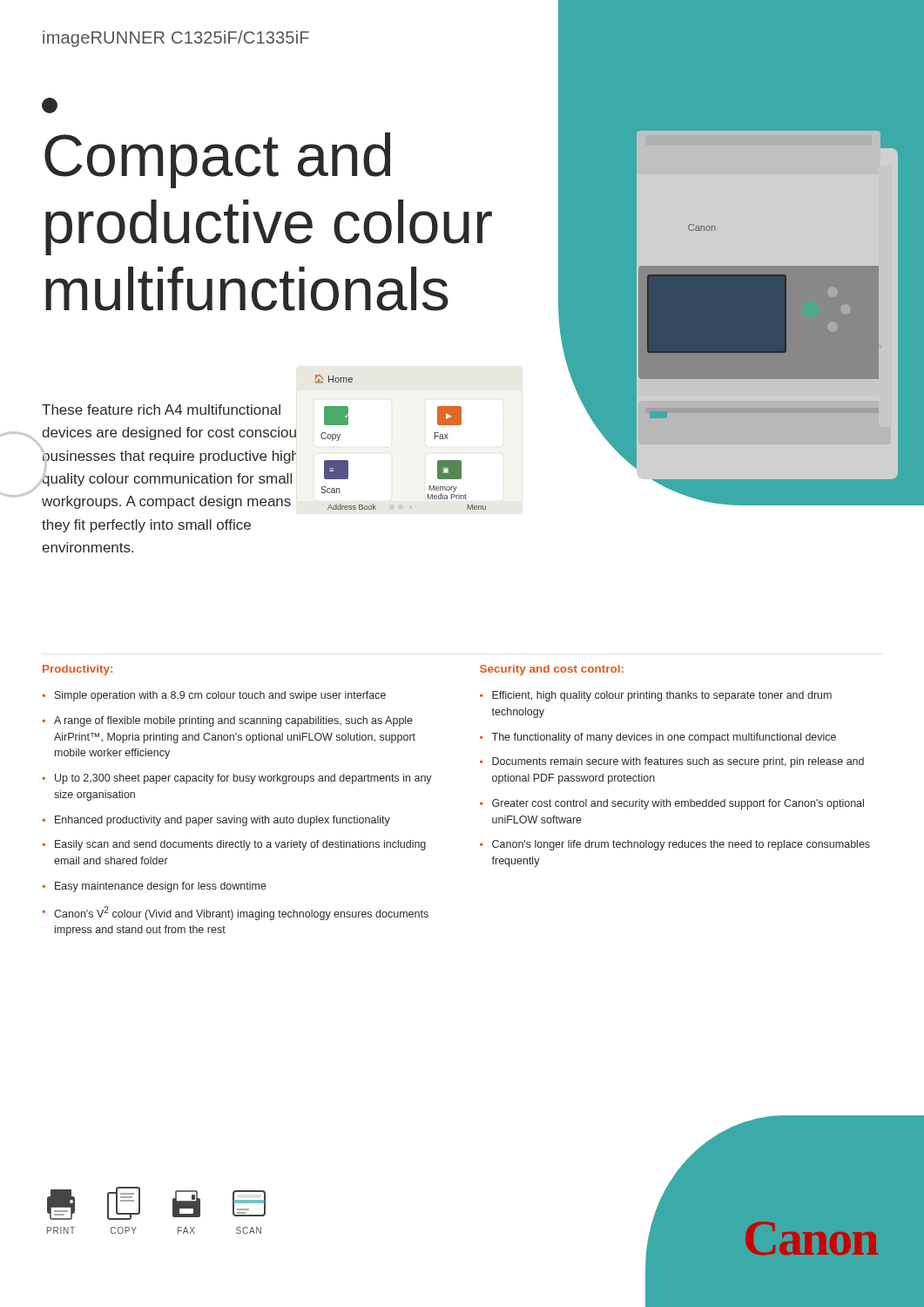Locate the region starting "Easy maintenance design for less downtime"
This screenshot has height=1307, width=924.
[x=160, y=886]
